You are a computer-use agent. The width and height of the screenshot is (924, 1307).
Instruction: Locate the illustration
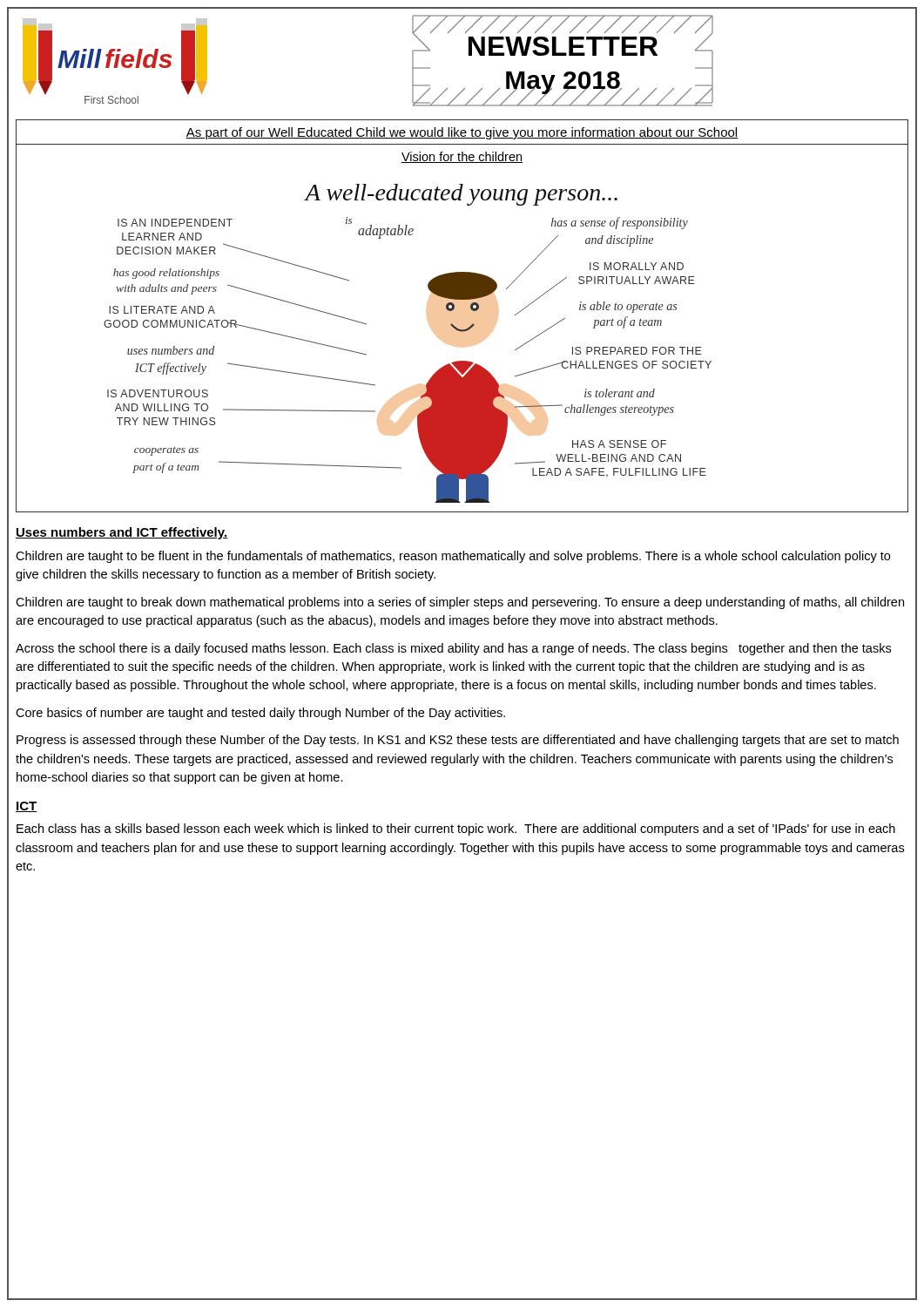462,335
